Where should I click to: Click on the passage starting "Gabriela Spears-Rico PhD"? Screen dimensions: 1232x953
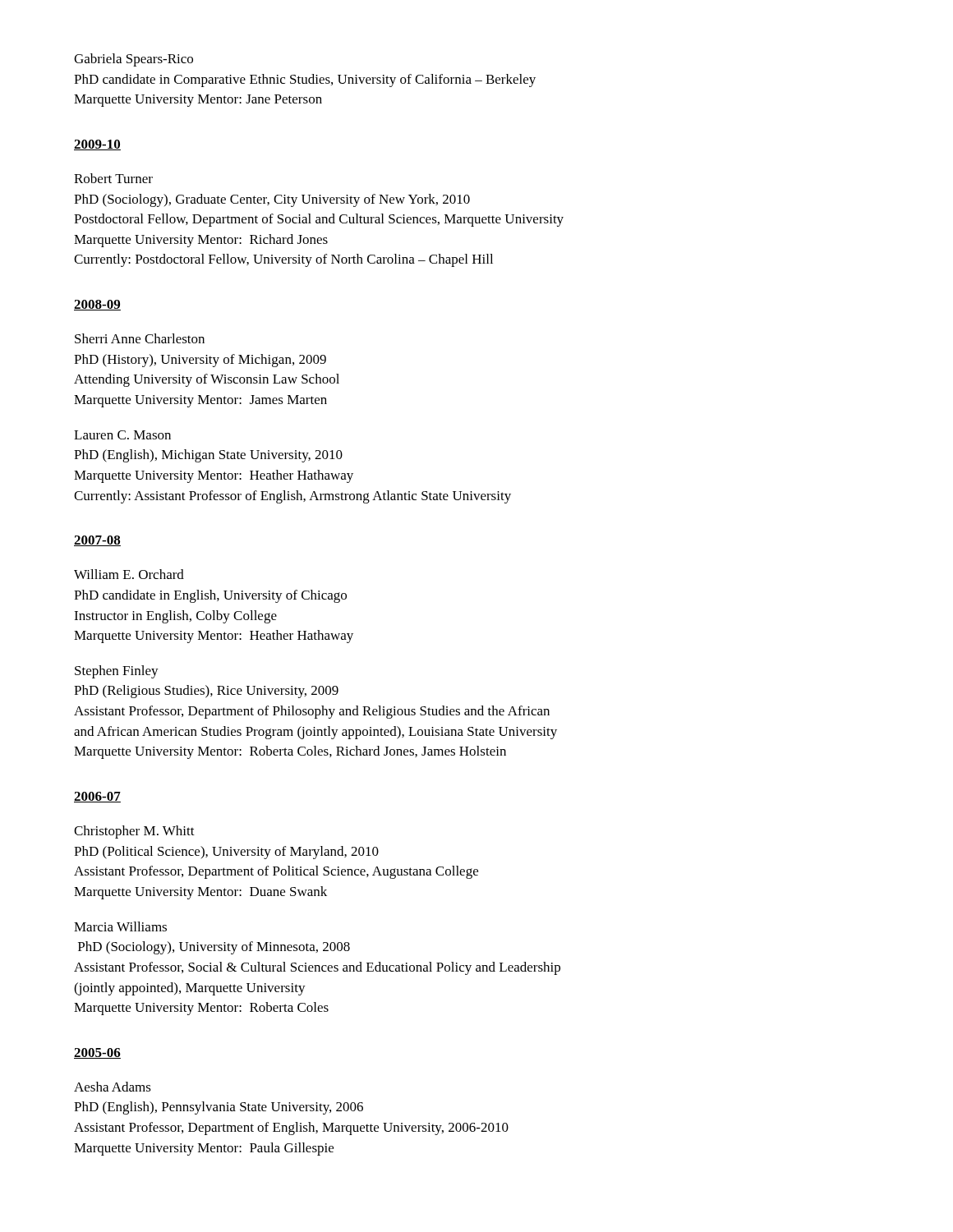click(305, 79)
